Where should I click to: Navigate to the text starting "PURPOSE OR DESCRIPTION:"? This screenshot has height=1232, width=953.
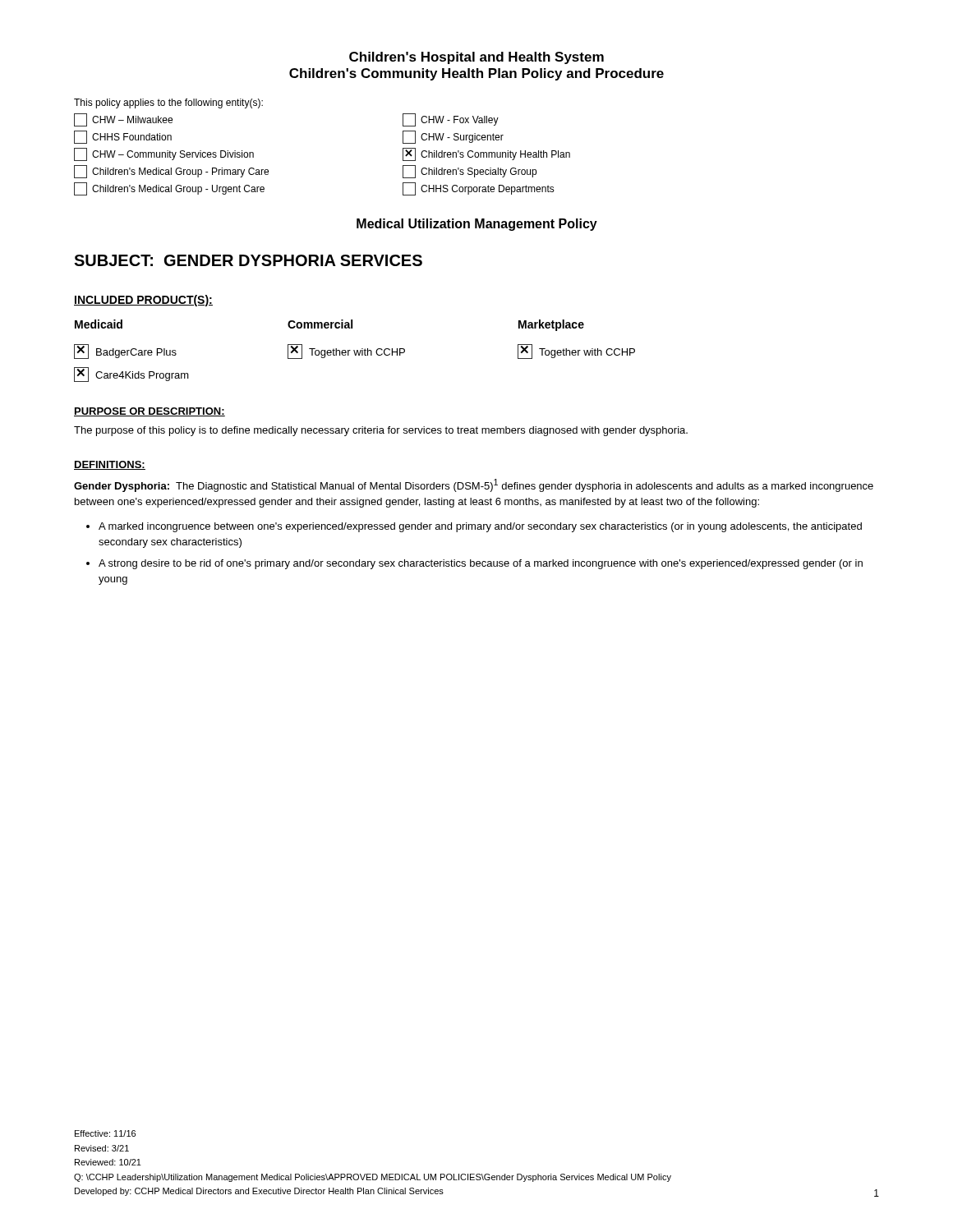[x=149, y=411]
